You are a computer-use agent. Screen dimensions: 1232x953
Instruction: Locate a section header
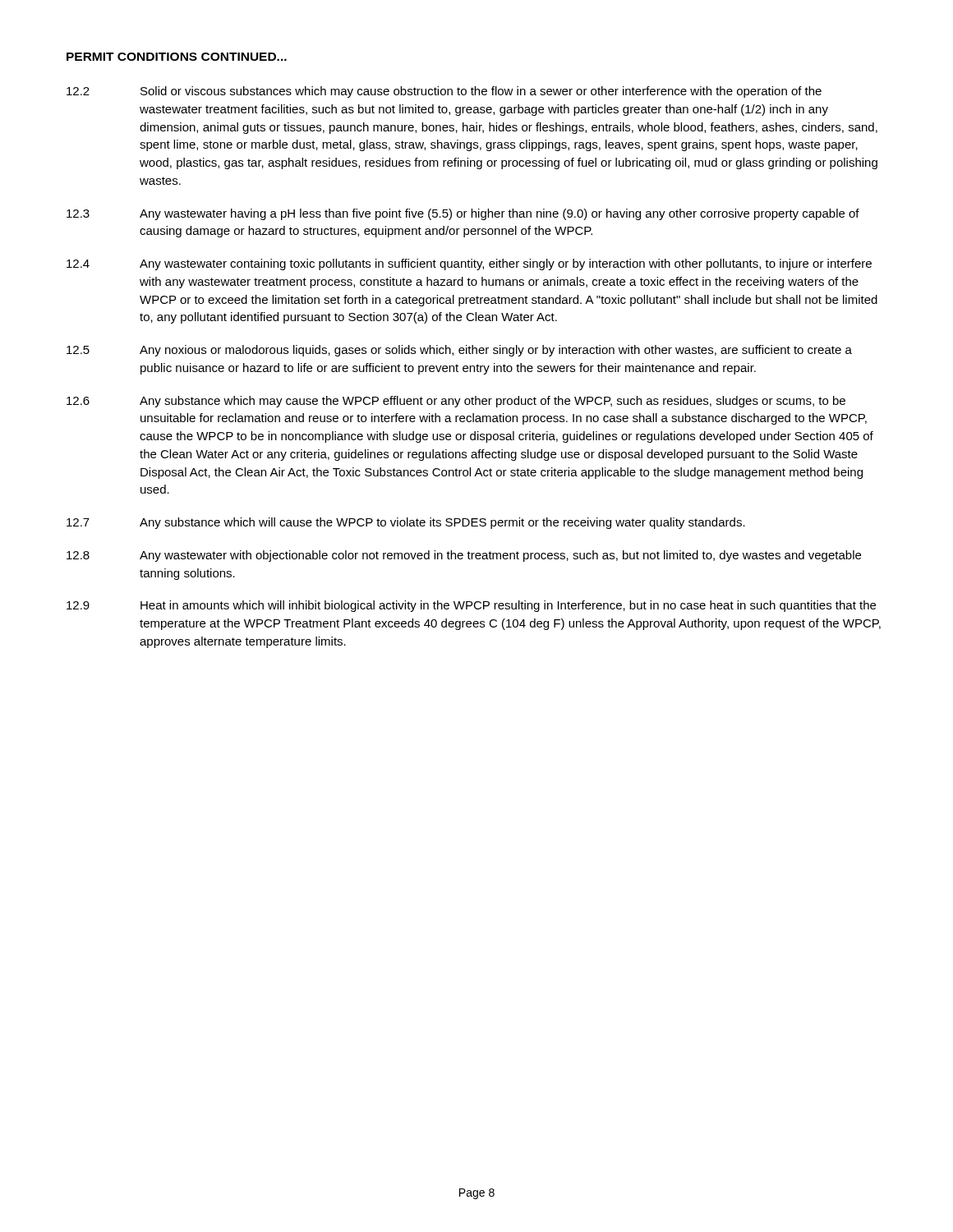[x=176, y=56]
